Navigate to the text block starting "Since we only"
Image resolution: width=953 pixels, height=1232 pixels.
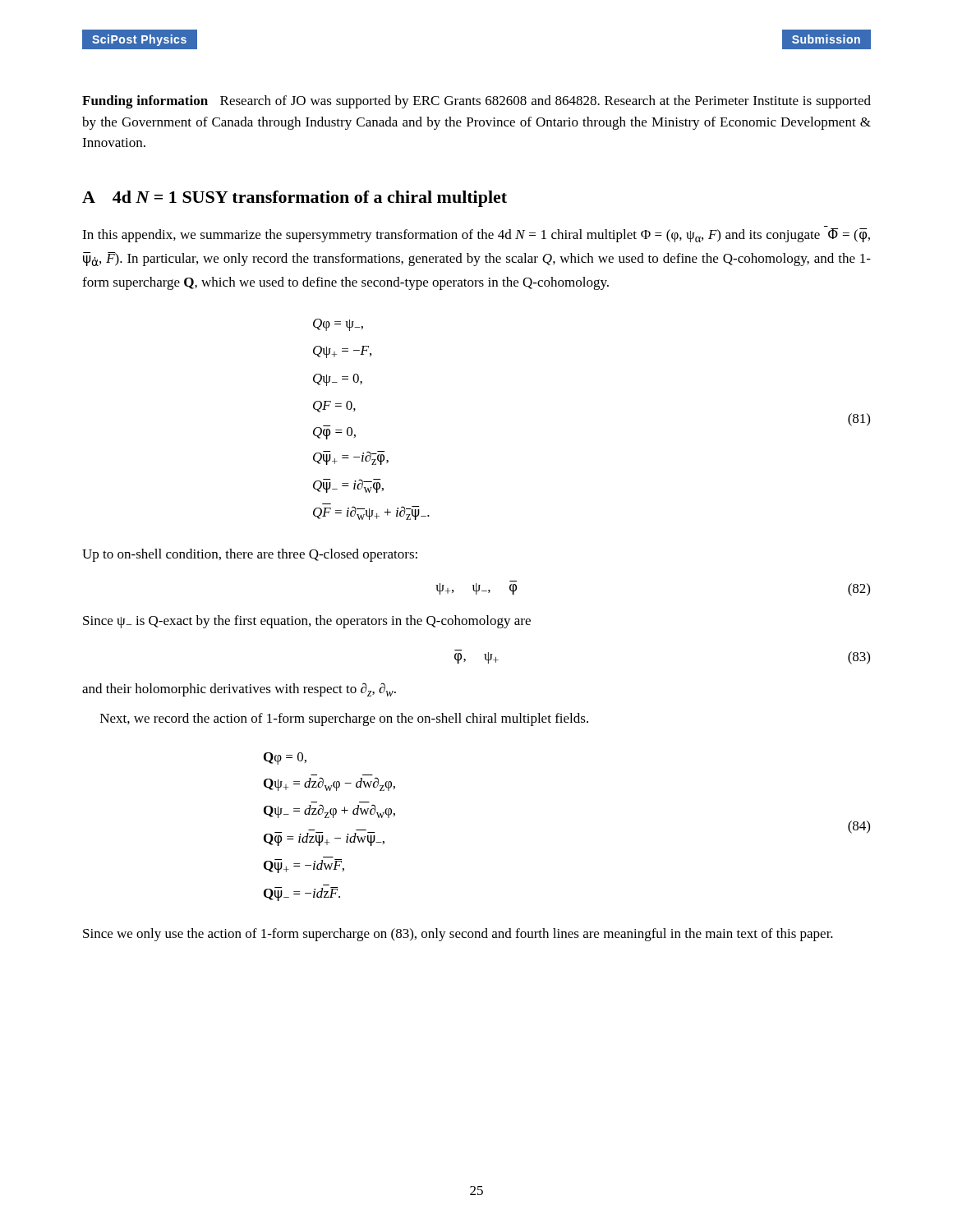pyautogui.click(x=458, y=933)
